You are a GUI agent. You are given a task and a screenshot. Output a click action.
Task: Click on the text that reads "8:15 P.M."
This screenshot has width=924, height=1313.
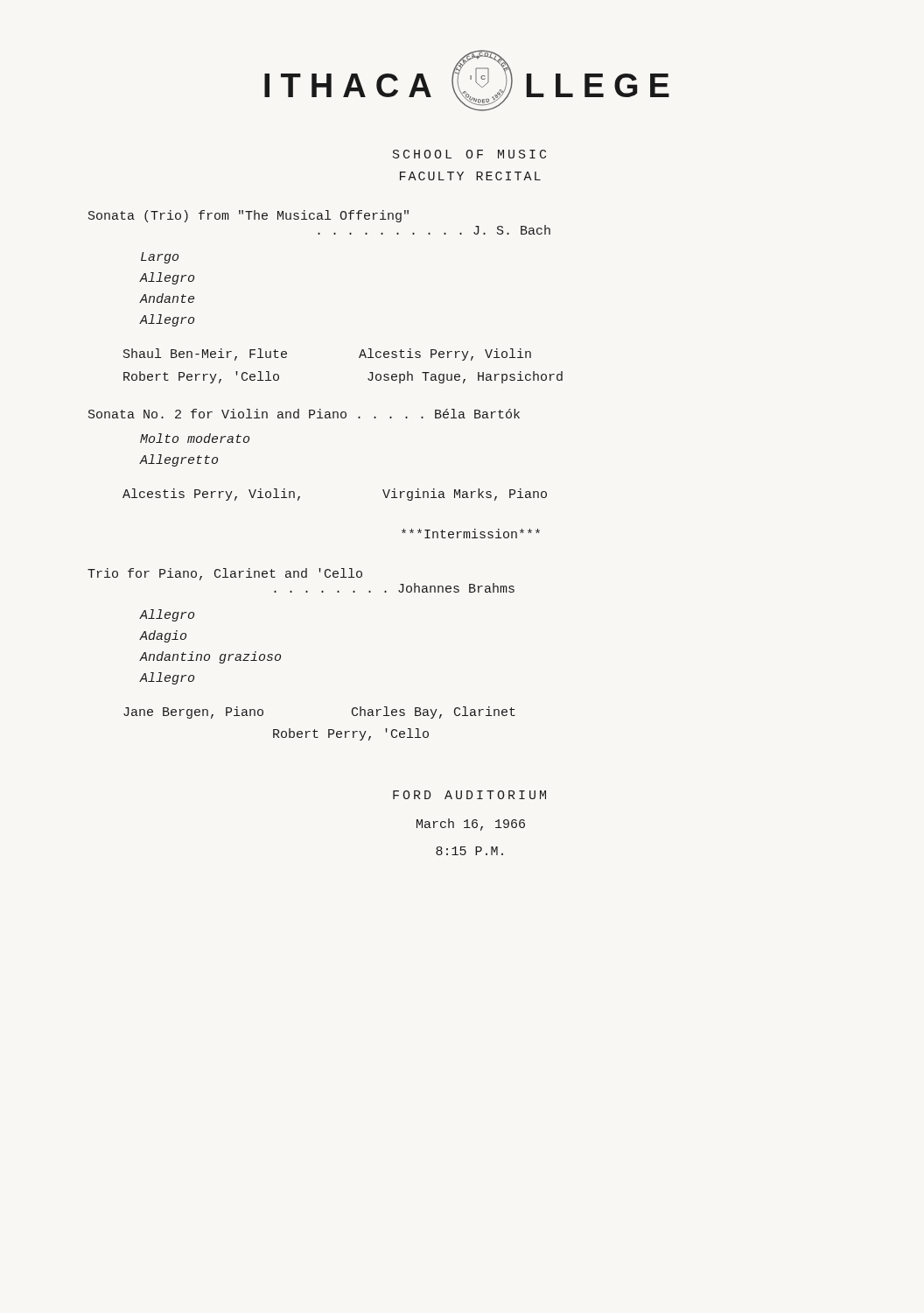[471, 852]
